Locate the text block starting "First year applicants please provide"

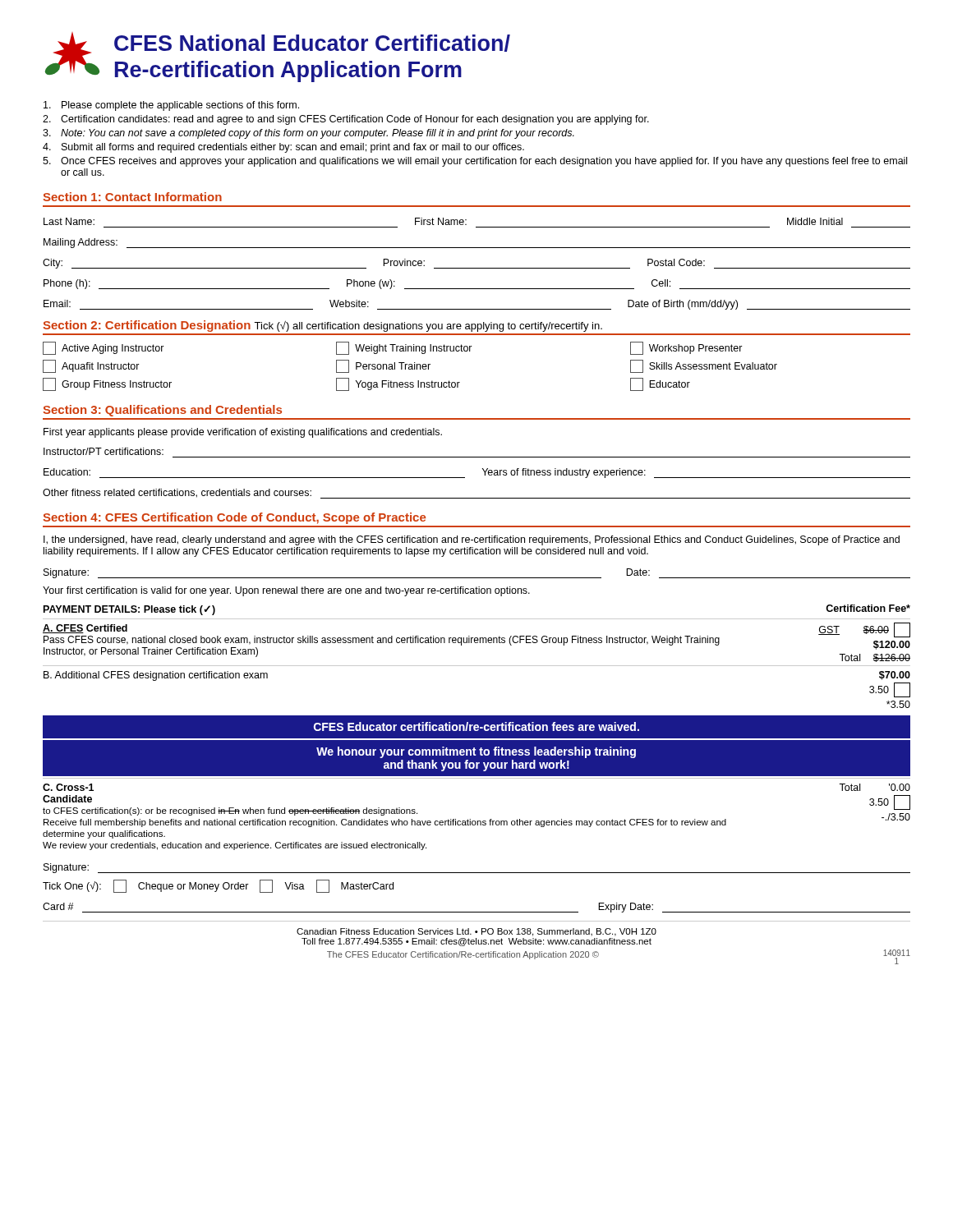pos(243,432)
